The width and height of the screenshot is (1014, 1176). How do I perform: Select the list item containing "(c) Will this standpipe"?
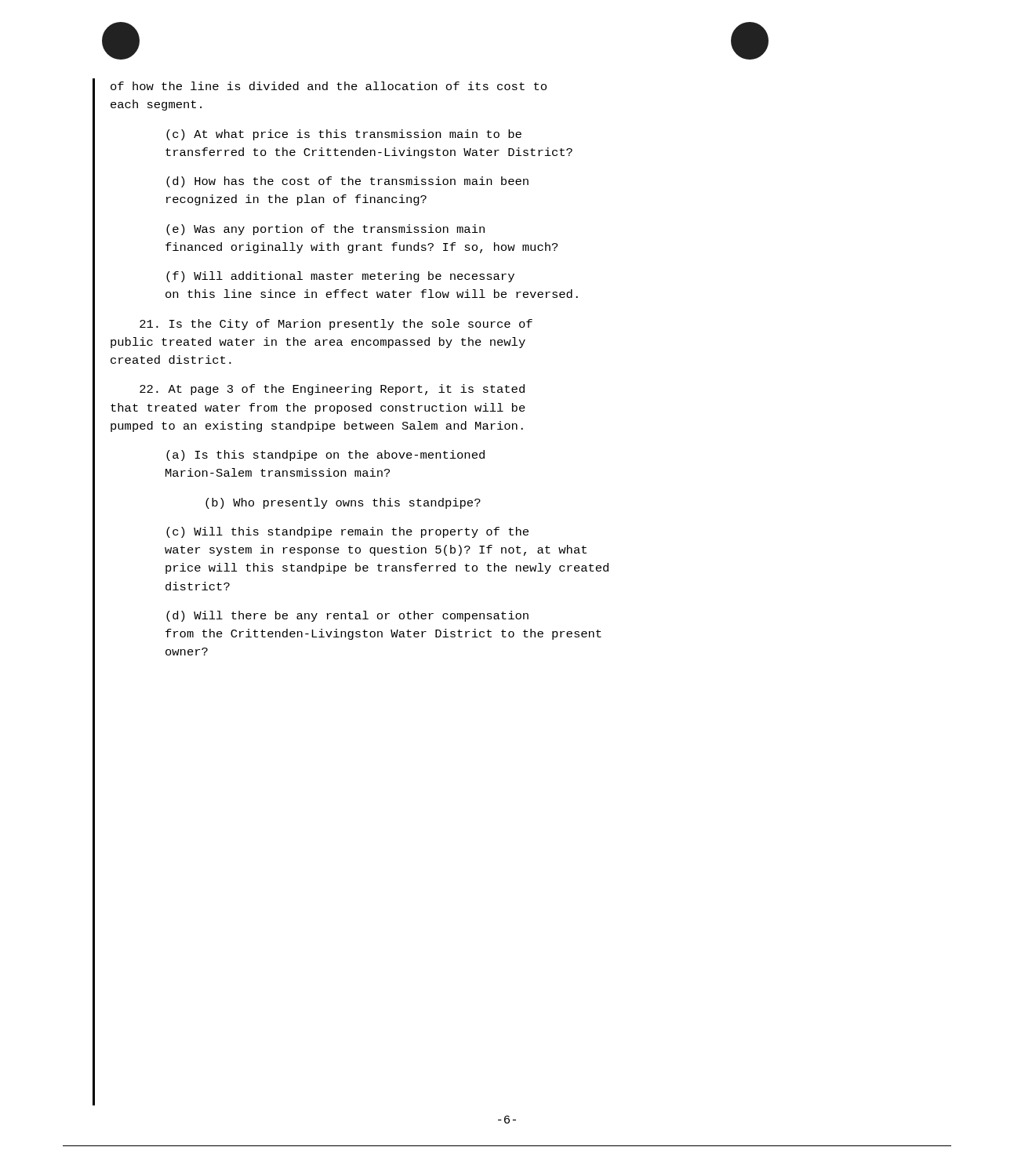(387, 559)
